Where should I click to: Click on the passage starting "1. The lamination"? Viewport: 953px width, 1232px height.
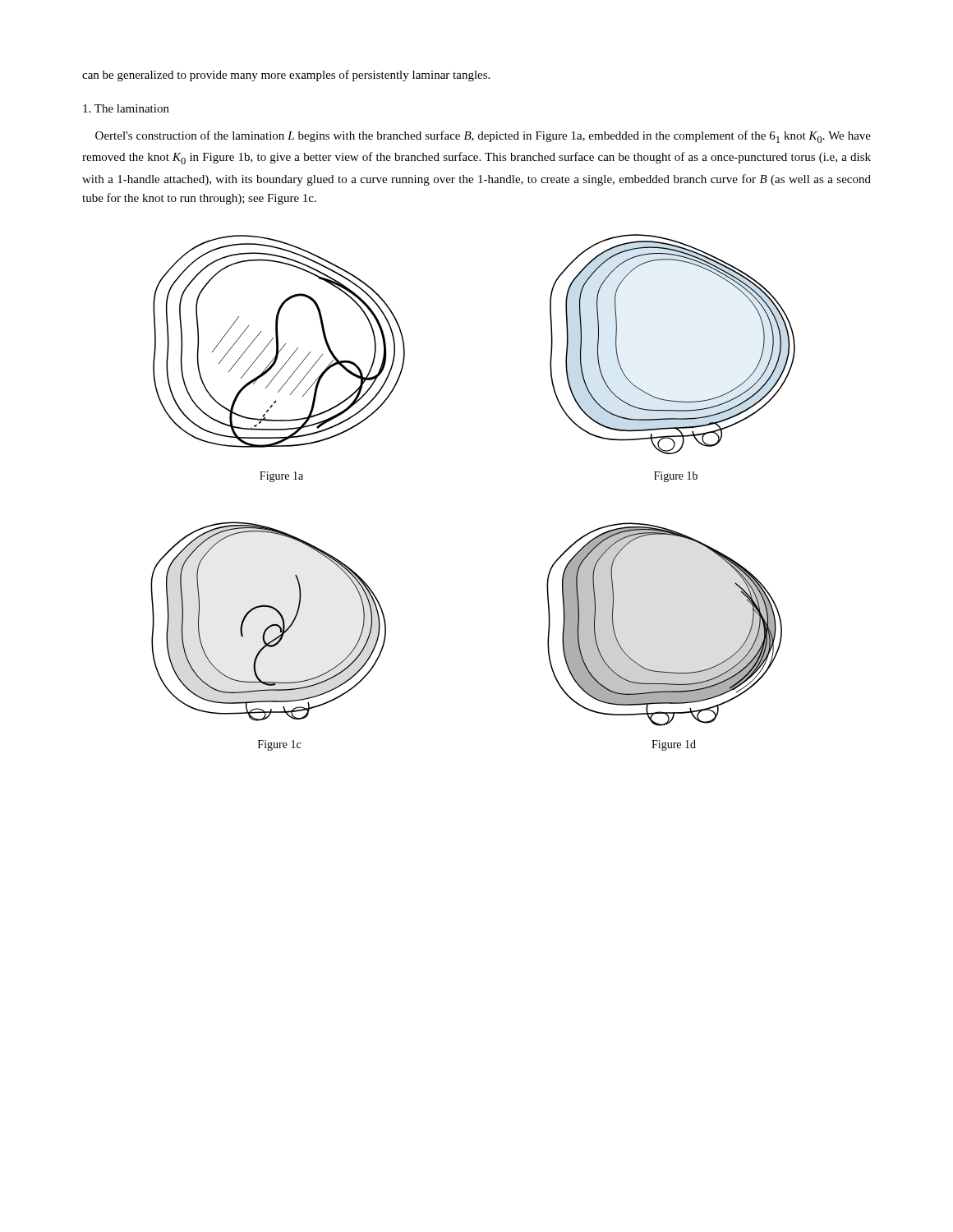126,109
